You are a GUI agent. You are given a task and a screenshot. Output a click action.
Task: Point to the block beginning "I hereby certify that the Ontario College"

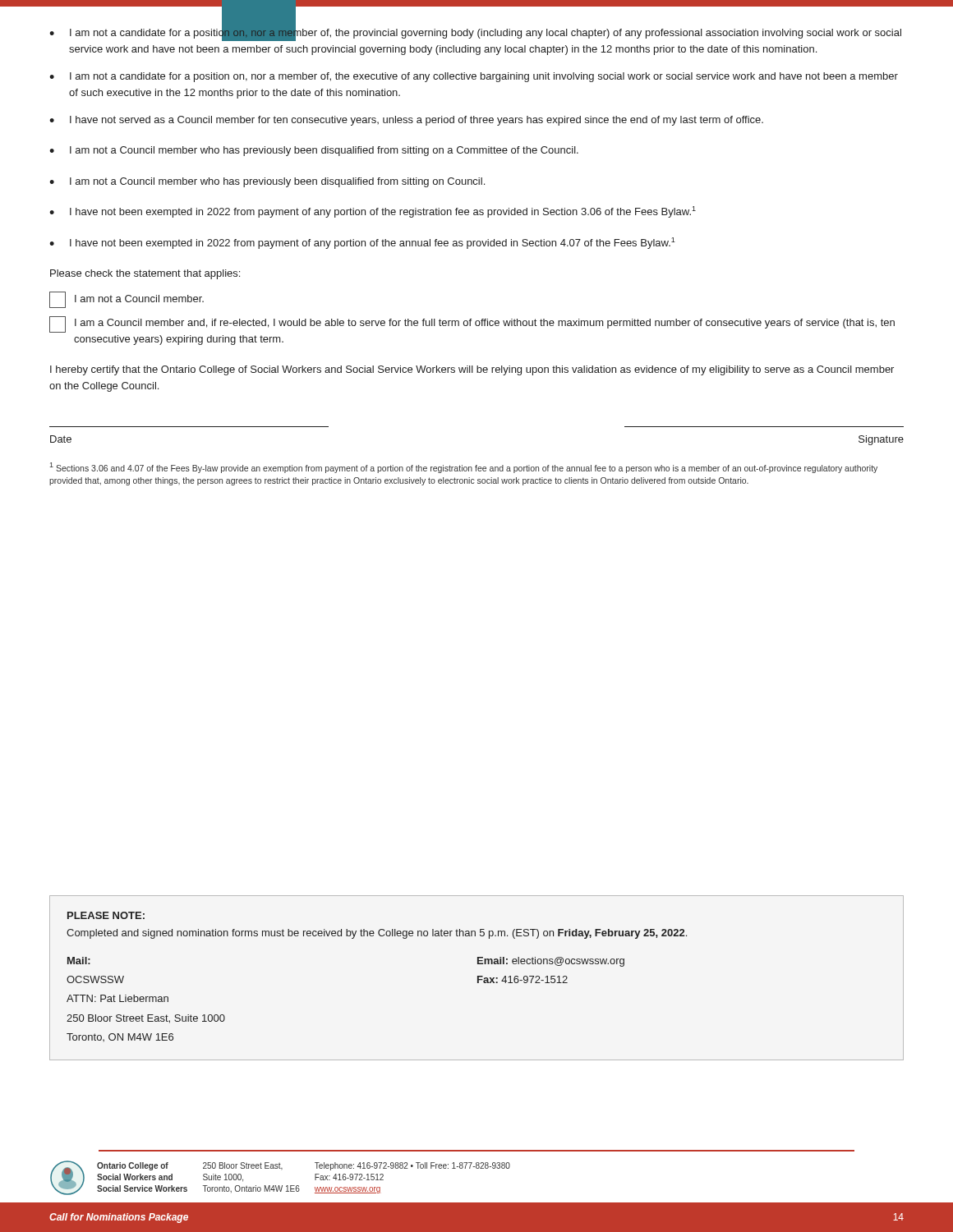(x=472, y=378)
